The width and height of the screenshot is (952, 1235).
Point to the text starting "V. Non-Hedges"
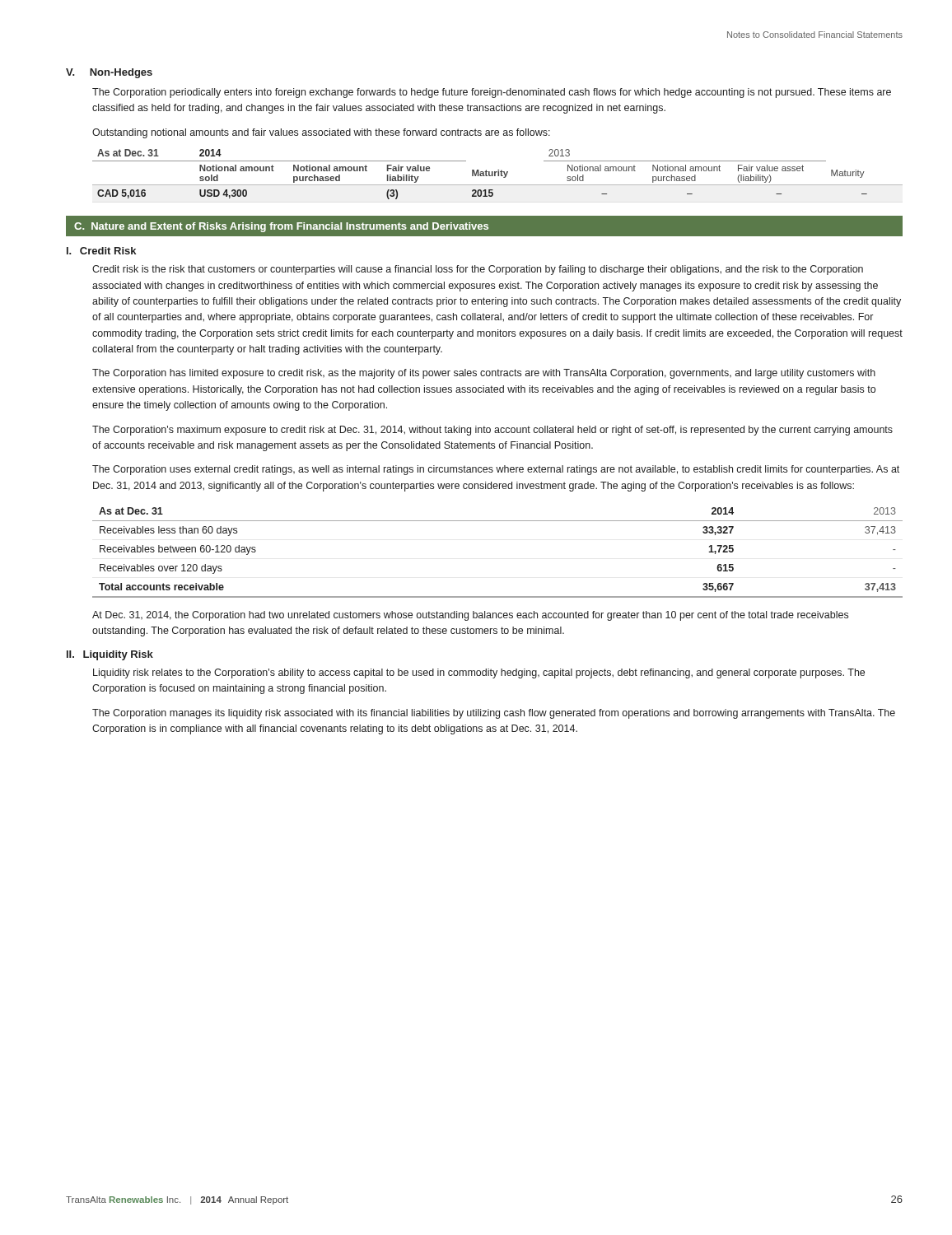coord(109,72)
